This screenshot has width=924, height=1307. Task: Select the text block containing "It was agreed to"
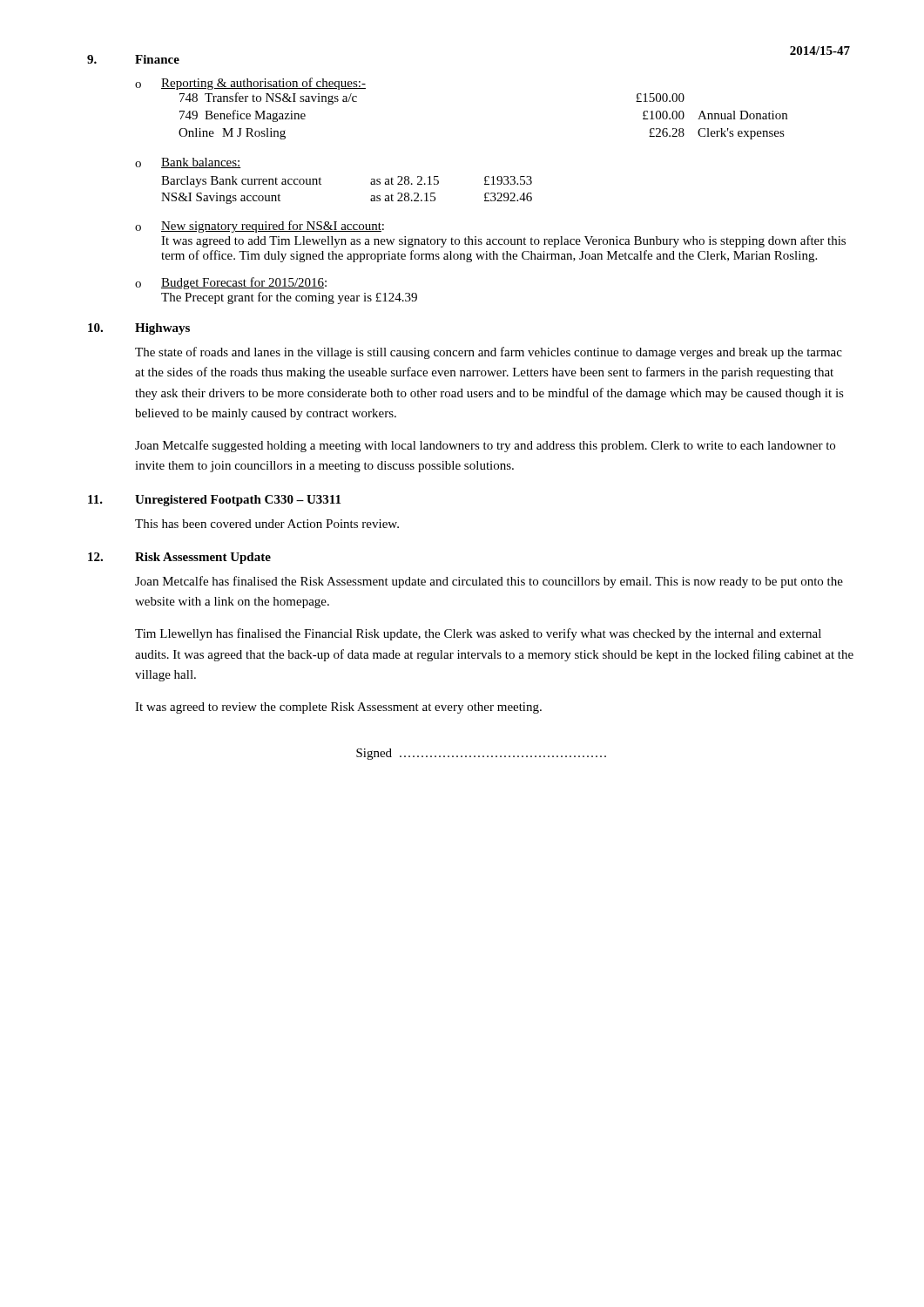[x=339, y=707]
